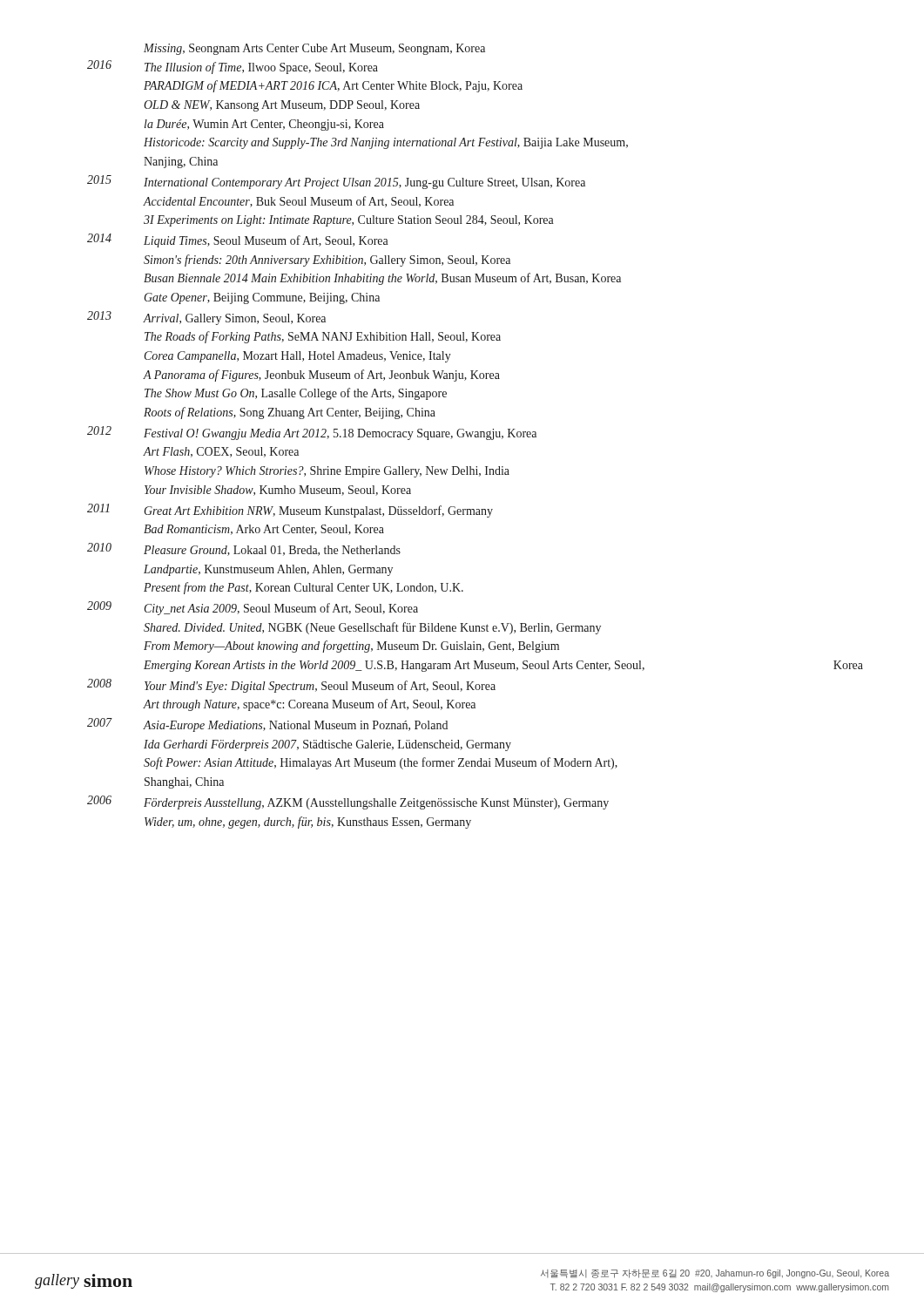The height and width of the screenshot is (1307, 924).
Task: Find the list item that reads "2010 Pleasure Ground, Lokaal 01,"
Action: [244, 549]
